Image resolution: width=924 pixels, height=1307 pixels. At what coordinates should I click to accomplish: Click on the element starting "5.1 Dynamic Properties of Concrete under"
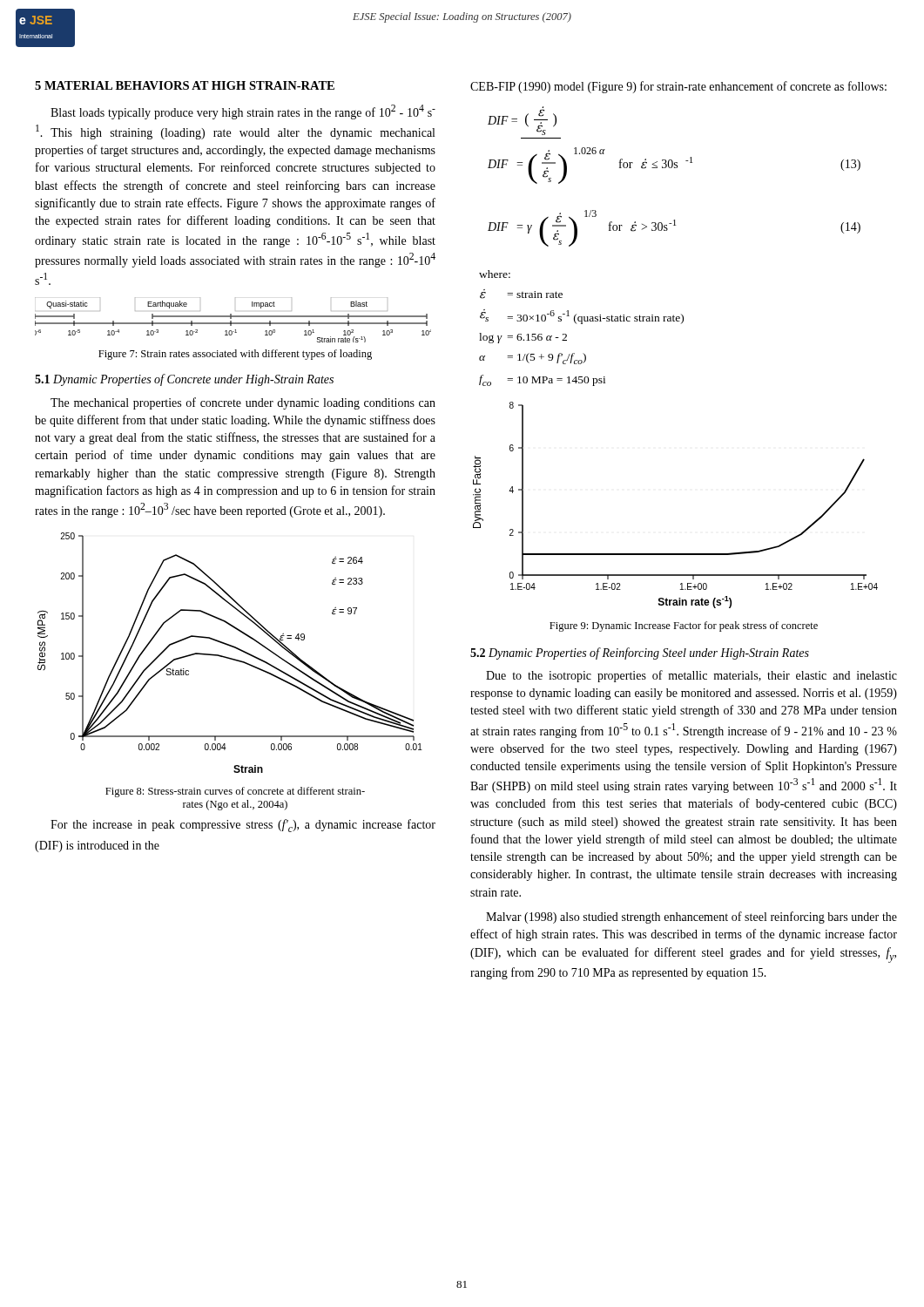pyautogui.click(x=235, y=380)
